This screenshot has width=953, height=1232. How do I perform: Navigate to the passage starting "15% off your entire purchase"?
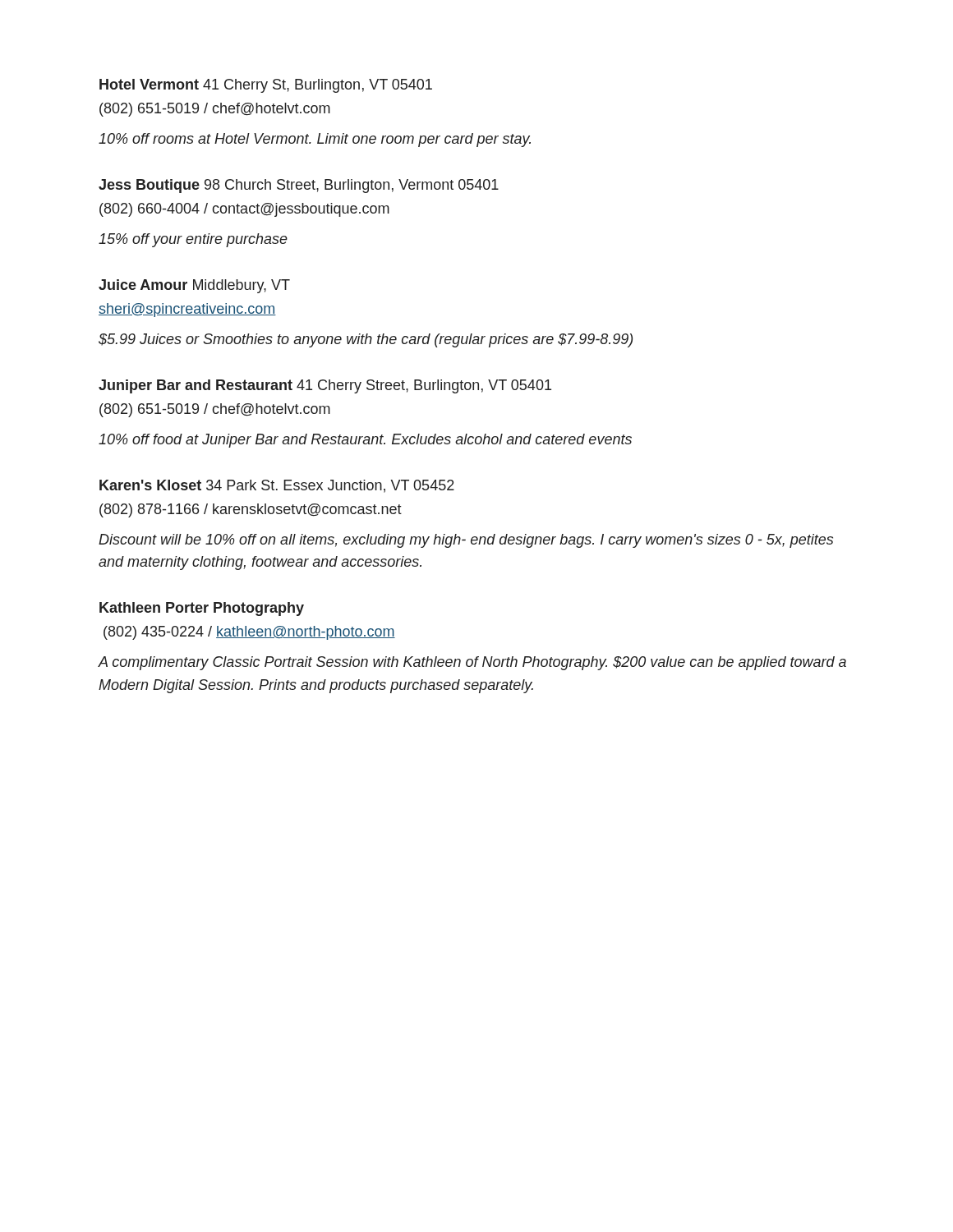tap(193, 239)
